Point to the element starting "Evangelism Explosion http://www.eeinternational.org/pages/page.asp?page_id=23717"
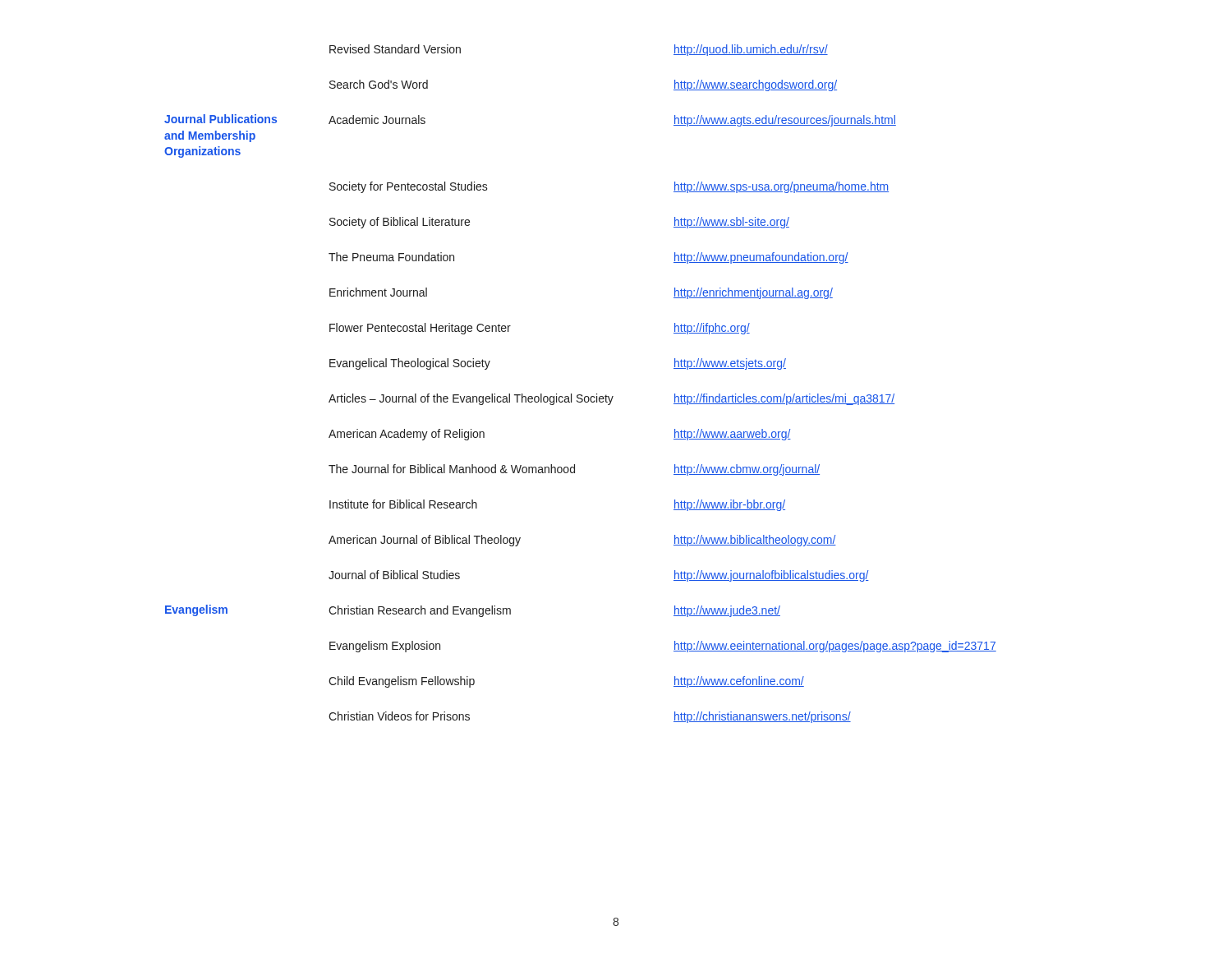 [x=380, y=646]
